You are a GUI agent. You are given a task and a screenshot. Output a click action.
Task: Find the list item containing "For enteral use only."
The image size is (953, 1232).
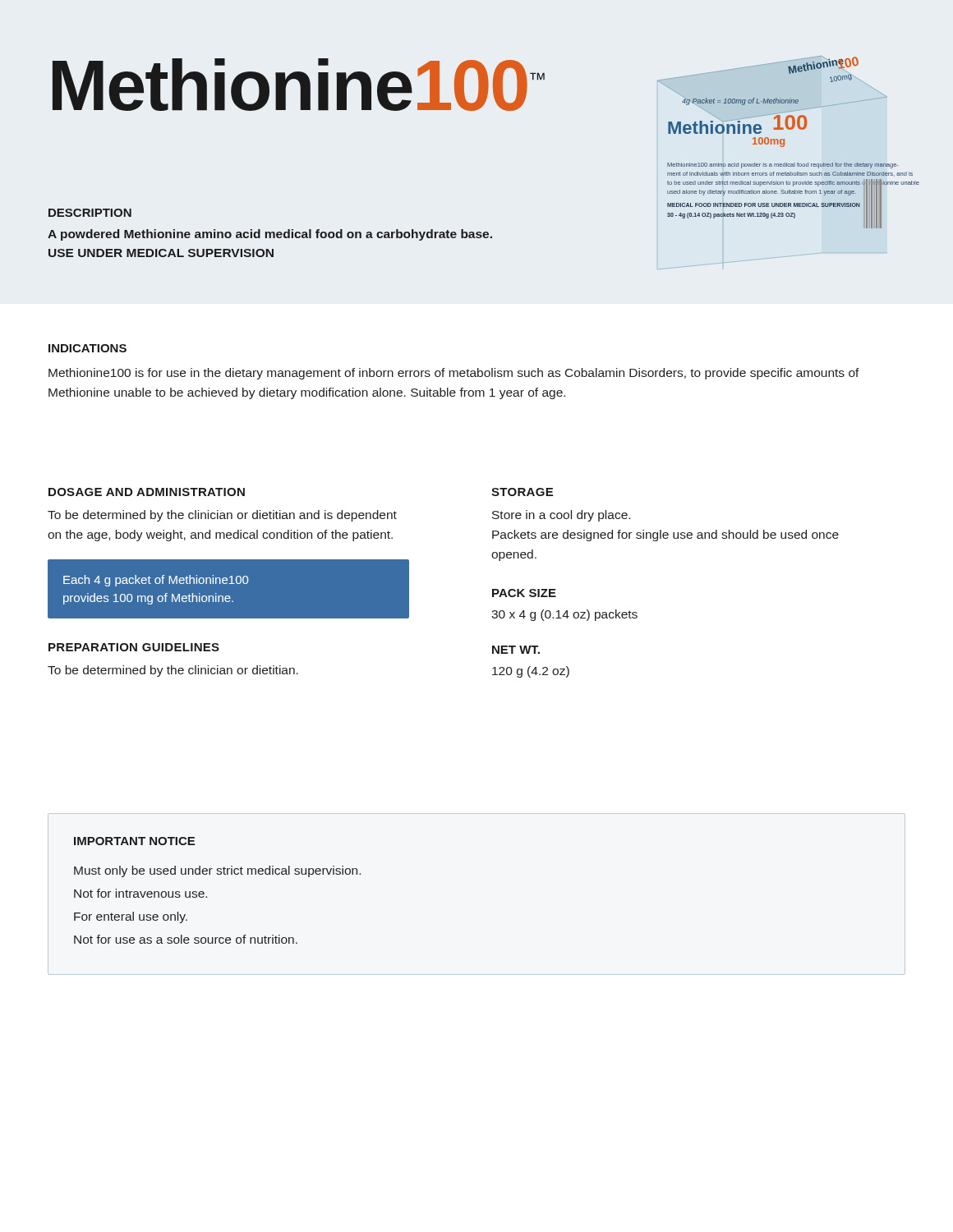(131, 916)
